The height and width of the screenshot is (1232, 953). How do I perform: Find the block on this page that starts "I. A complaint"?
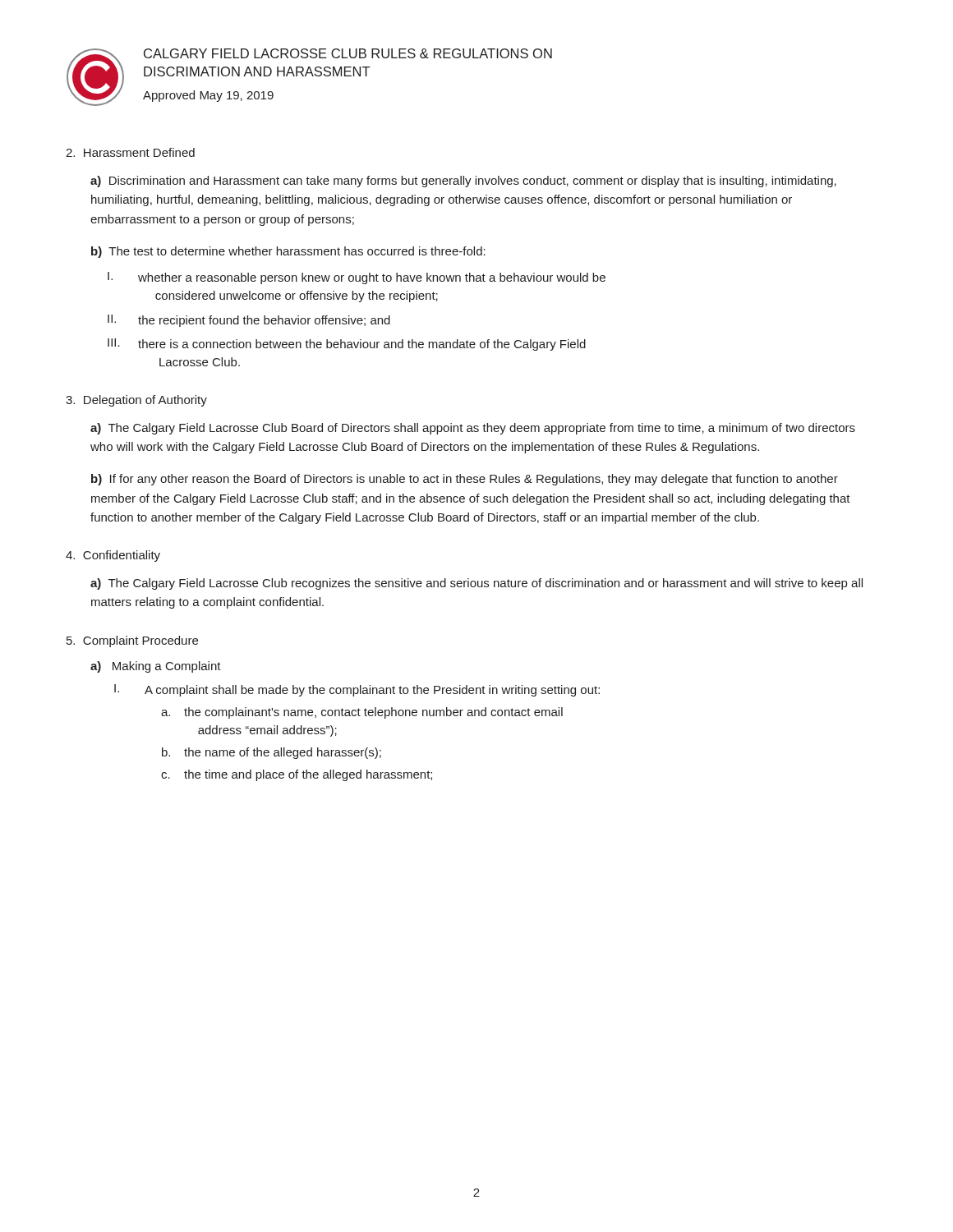point(357,690)
